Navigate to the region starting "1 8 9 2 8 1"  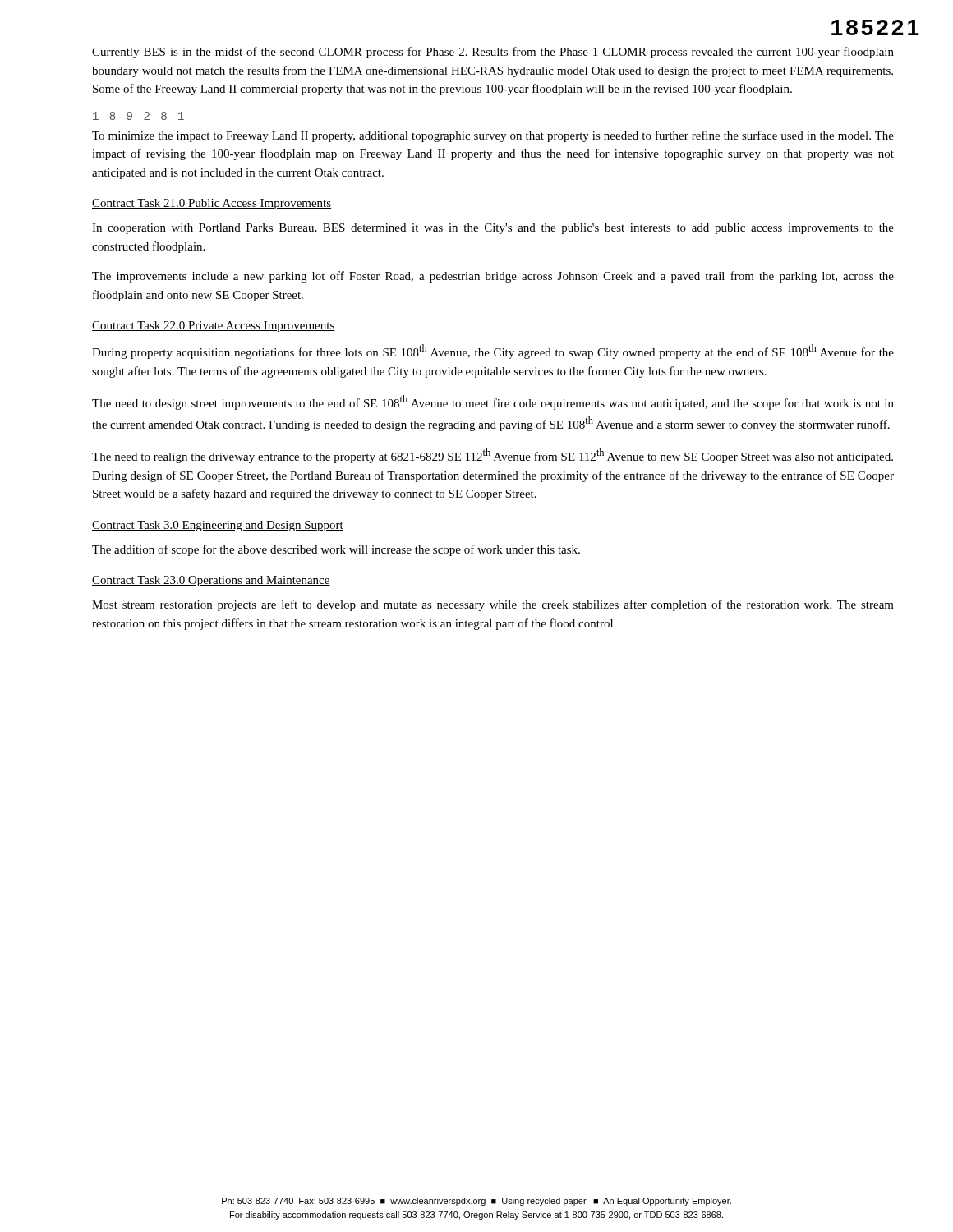coord(139,116)
